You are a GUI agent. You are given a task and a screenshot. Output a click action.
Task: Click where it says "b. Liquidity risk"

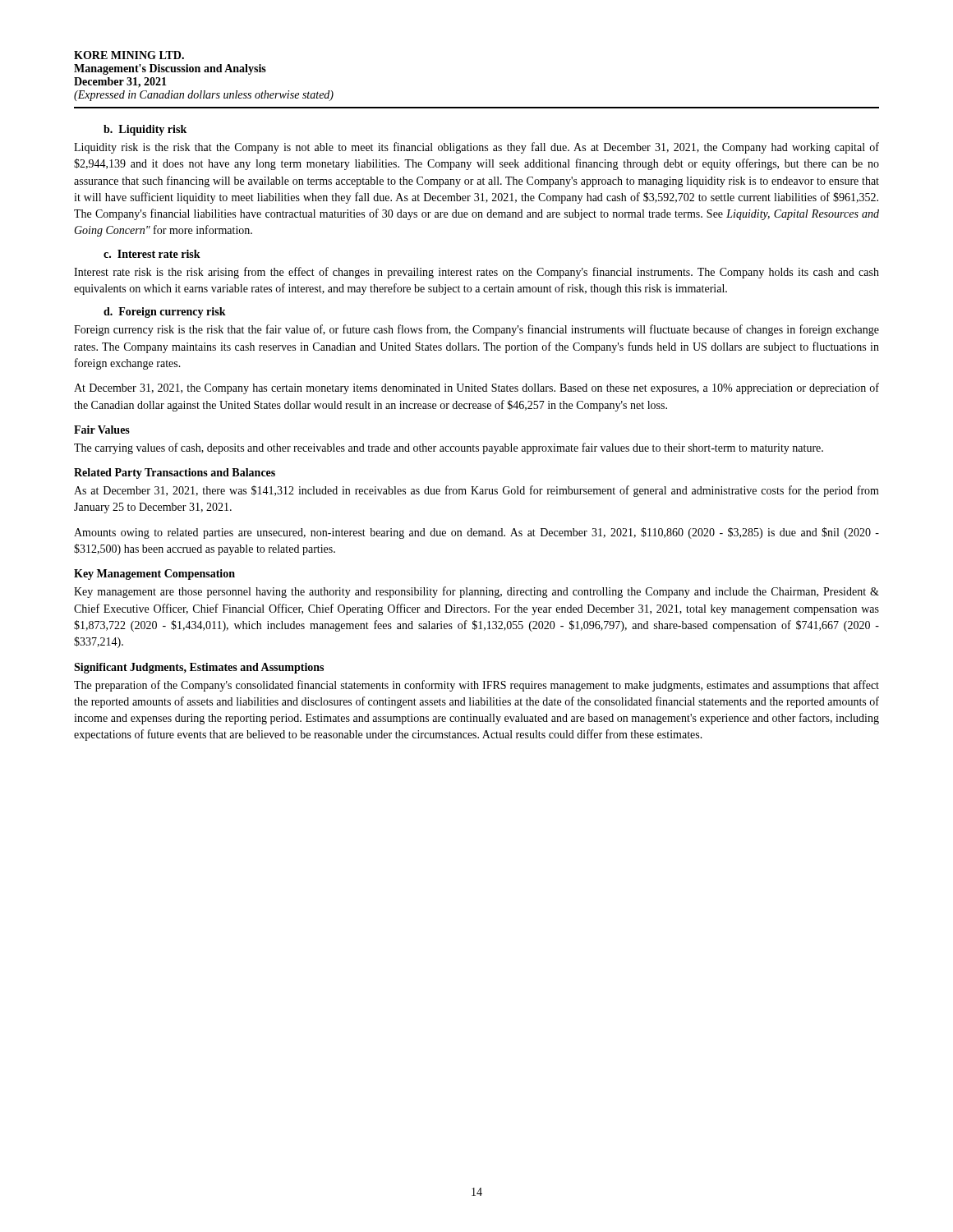tap(145, 129)
